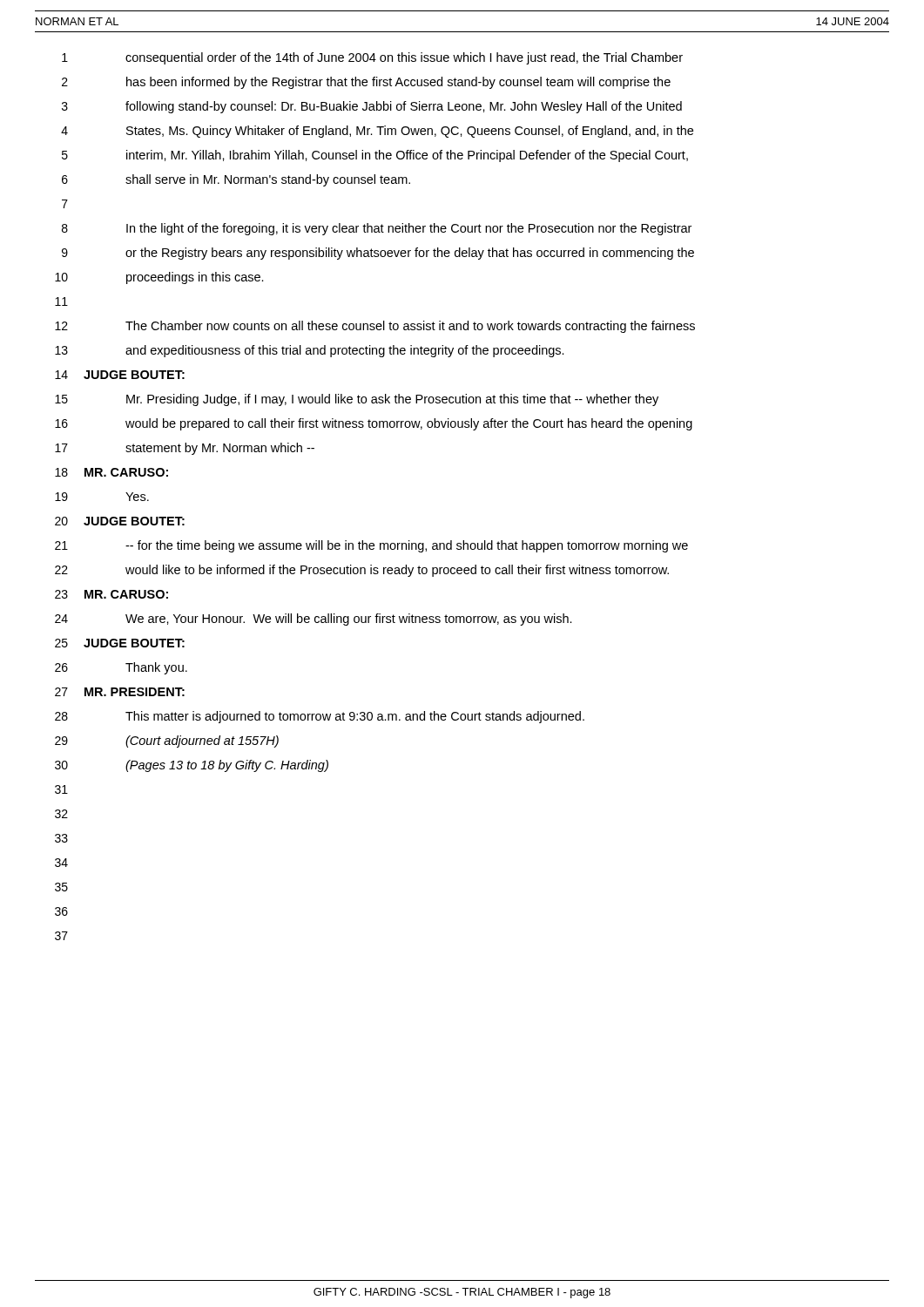Point to the text block starting "15 Mr. Presiding Judge,"
Viewport: 924px width, 1307px height.
coord(462,399)
